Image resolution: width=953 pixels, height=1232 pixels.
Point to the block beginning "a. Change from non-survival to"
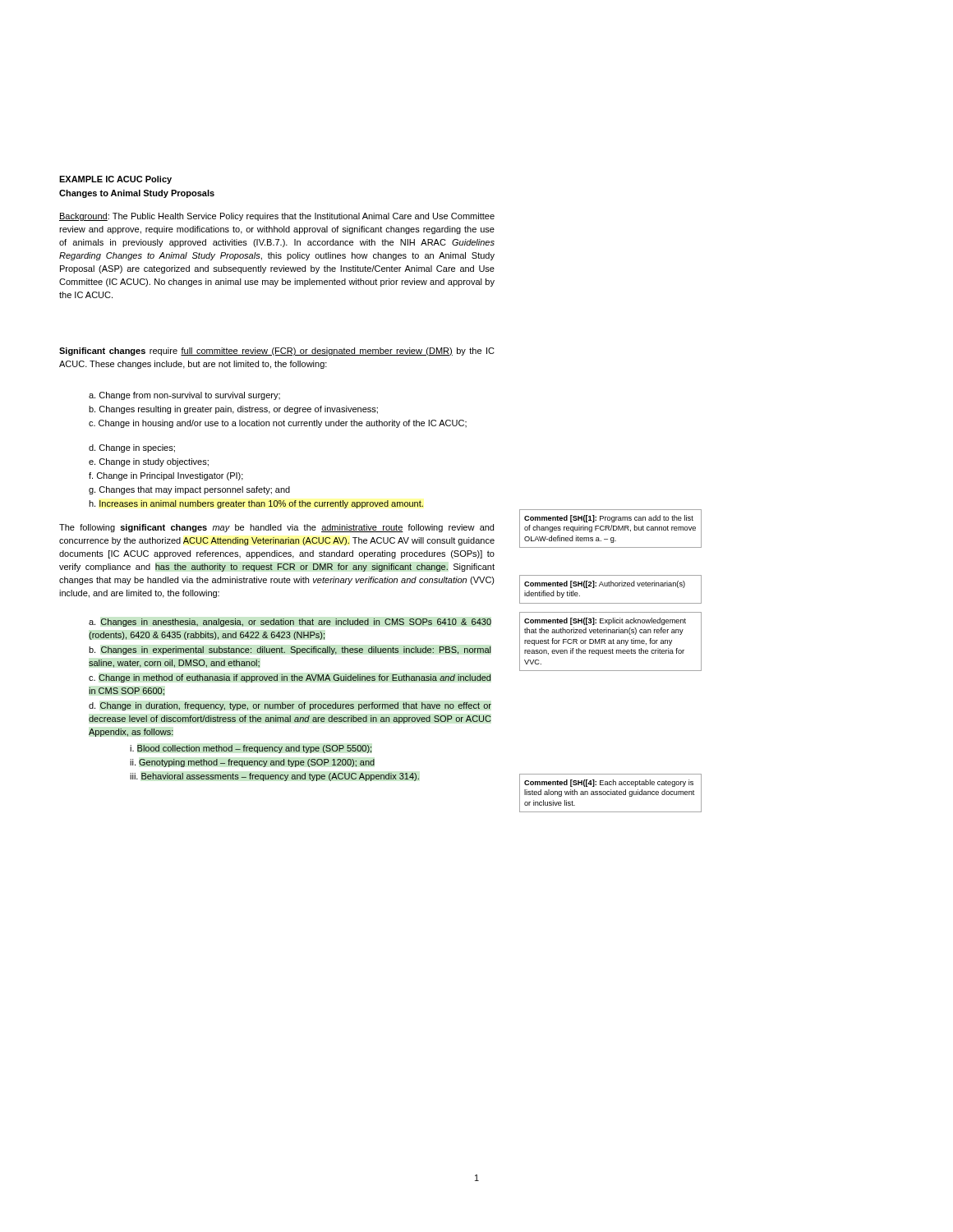(185, 395)
